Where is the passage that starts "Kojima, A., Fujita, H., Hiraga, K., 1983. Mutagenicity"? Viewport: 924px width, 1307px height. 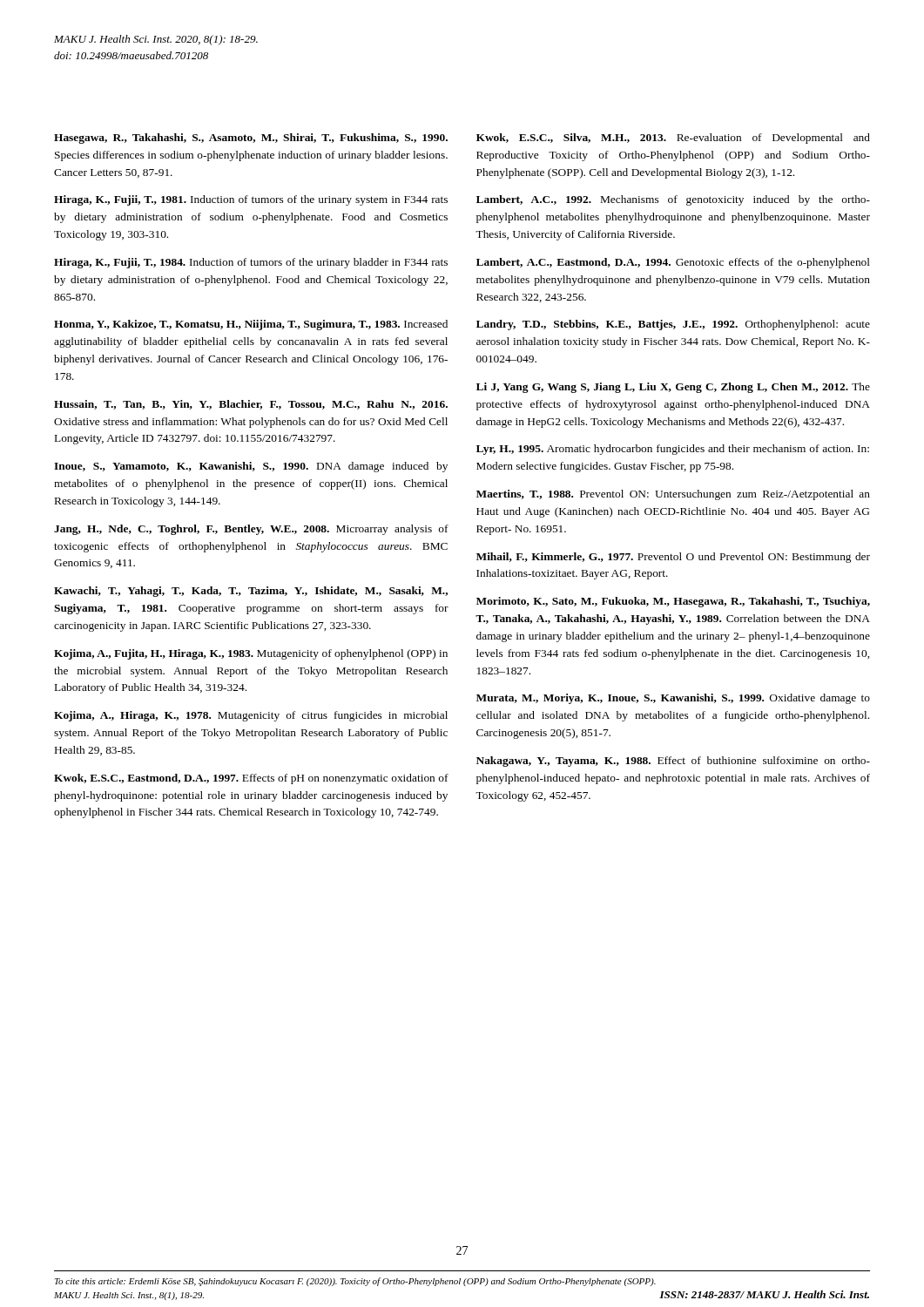(251, 670)
